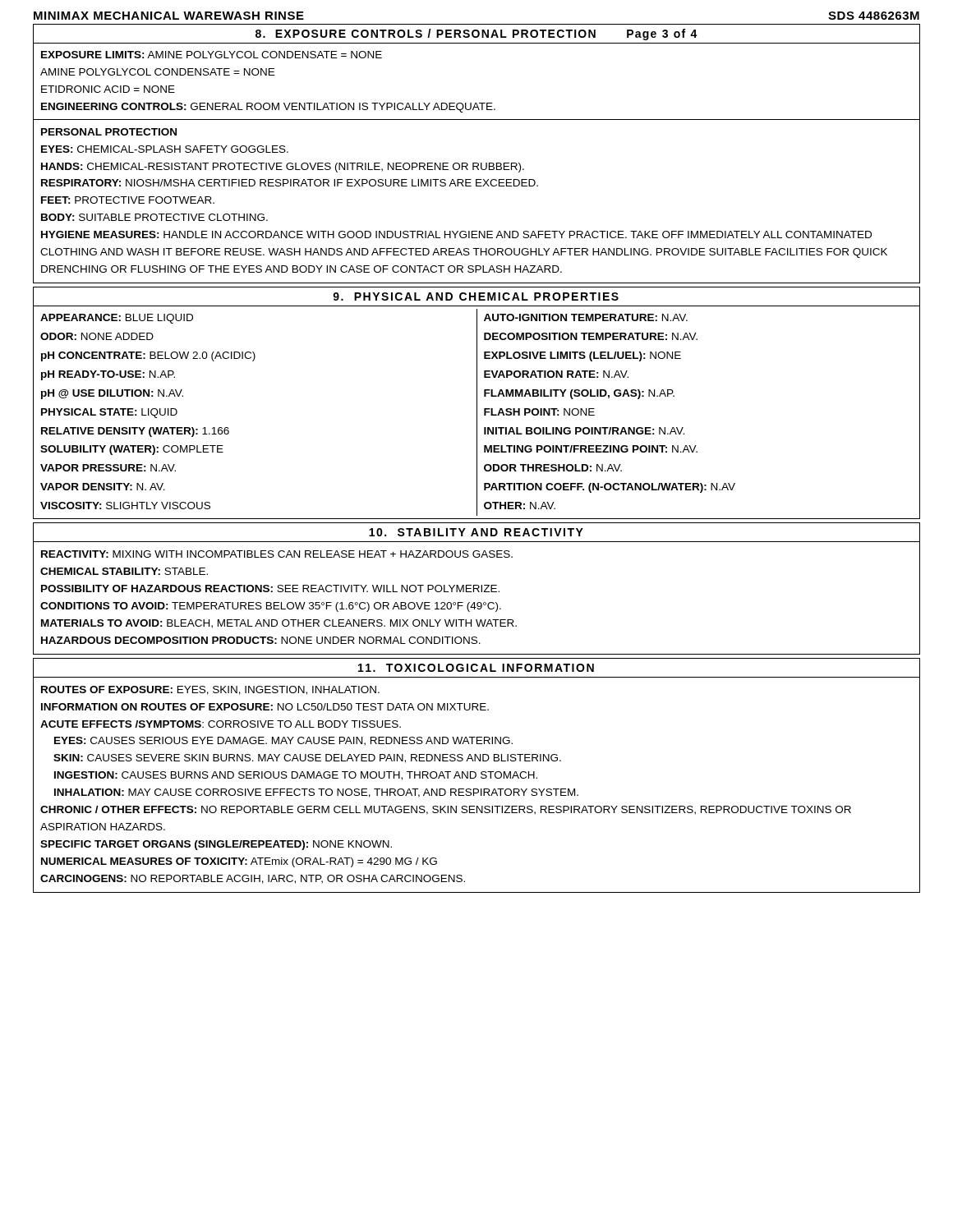Click on the table containing "DECOMPOSITION TEMPERATURE: N.AV."
Viewport: 953px width, 1232px height.
click(x=476, y=412)
